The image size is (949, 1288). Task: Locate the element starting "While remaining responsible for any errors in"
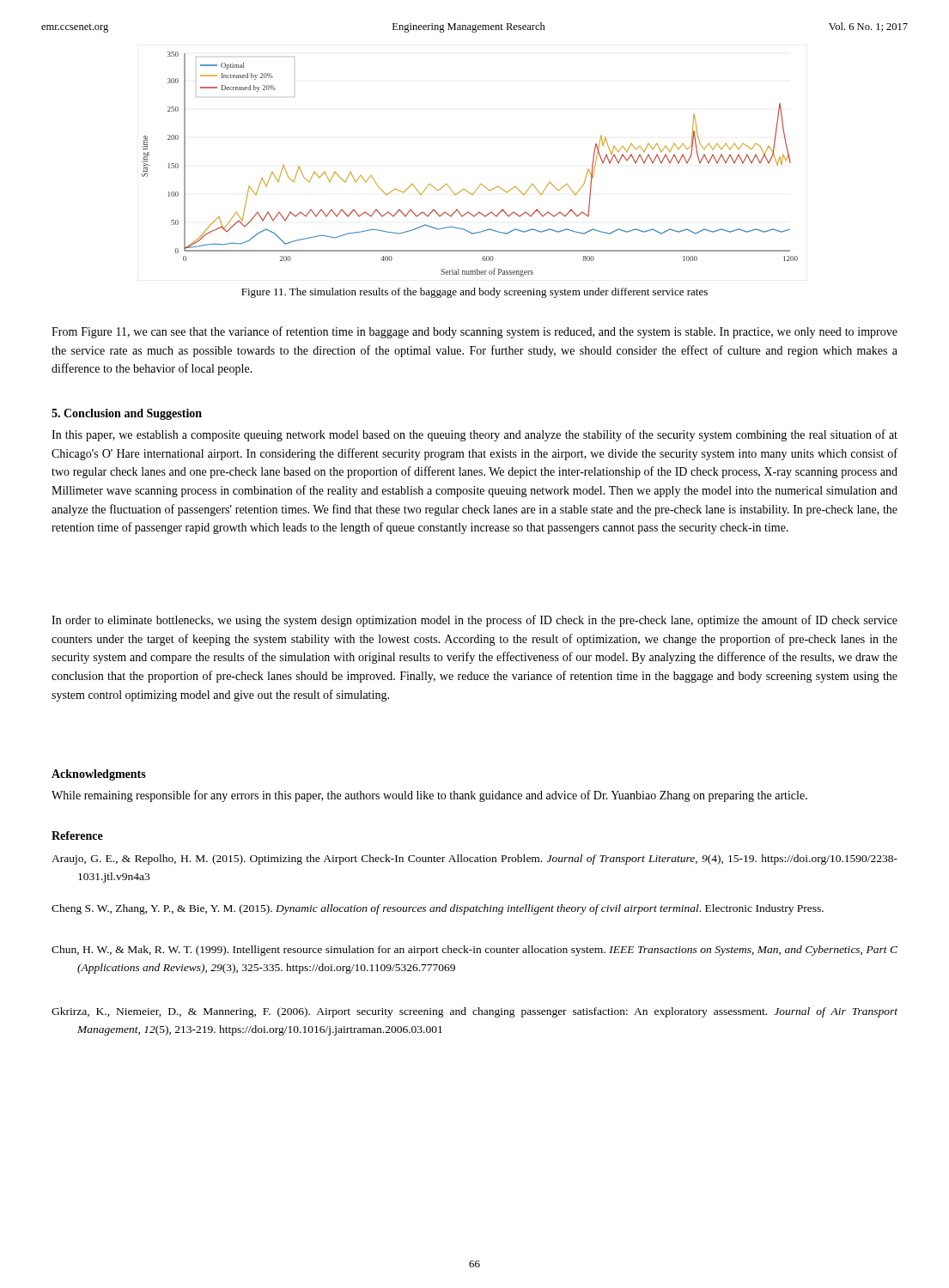430,796
